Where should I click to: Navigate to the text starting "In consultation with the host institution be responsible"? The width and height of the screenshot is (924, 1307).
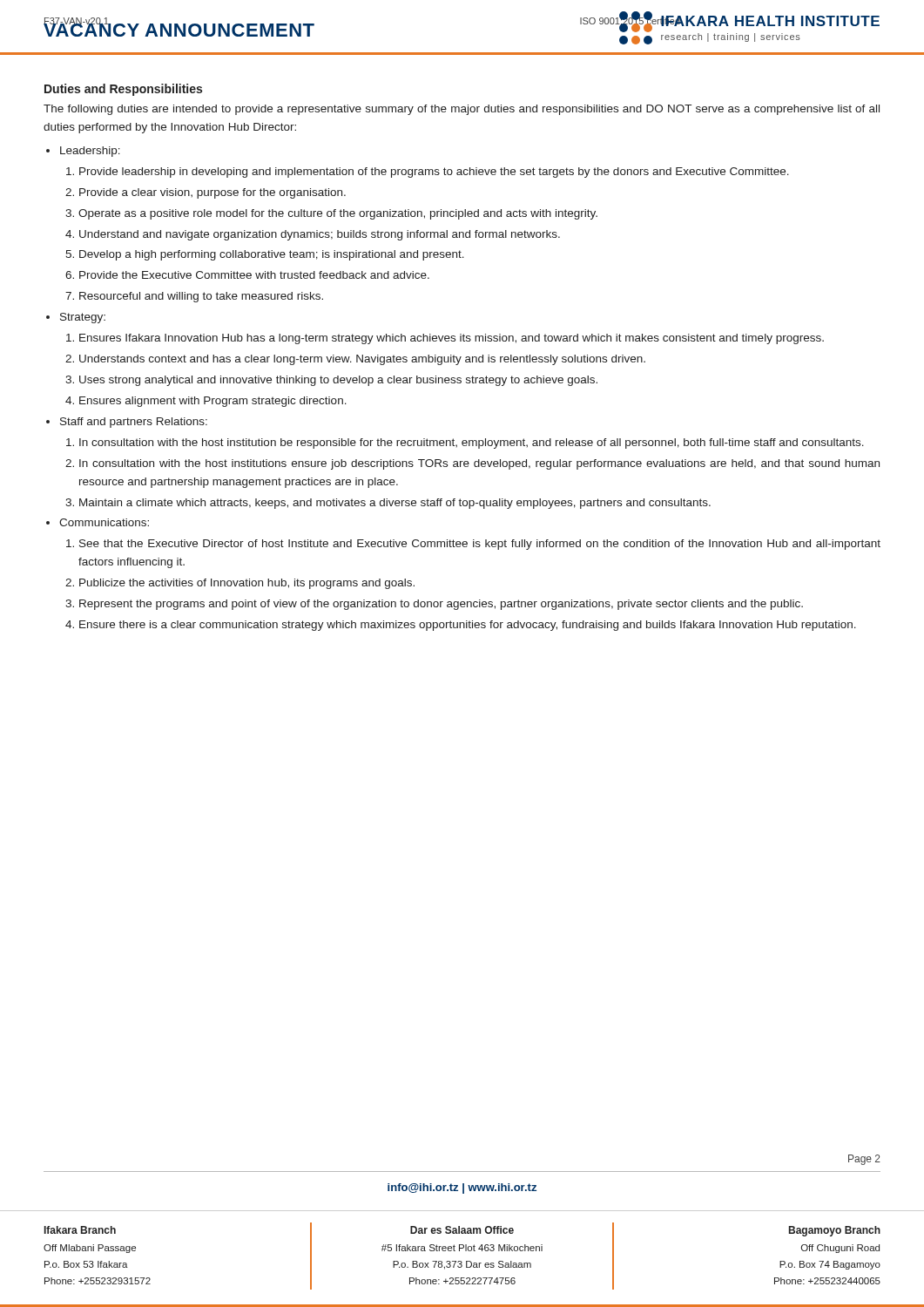pos(471,442)
